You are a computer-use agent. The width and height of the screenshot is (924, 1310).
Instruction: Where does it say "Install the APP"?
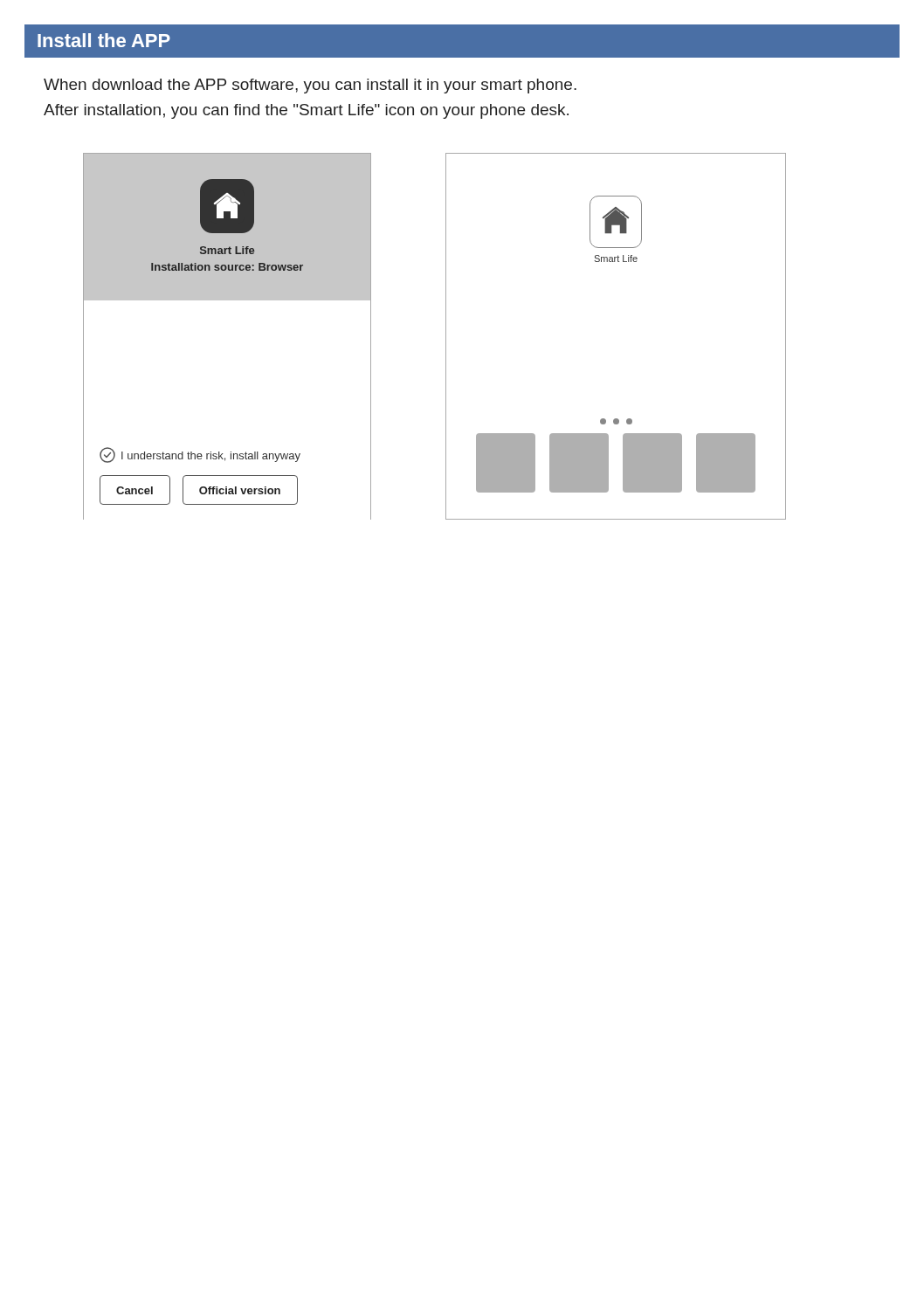[104, 41]
